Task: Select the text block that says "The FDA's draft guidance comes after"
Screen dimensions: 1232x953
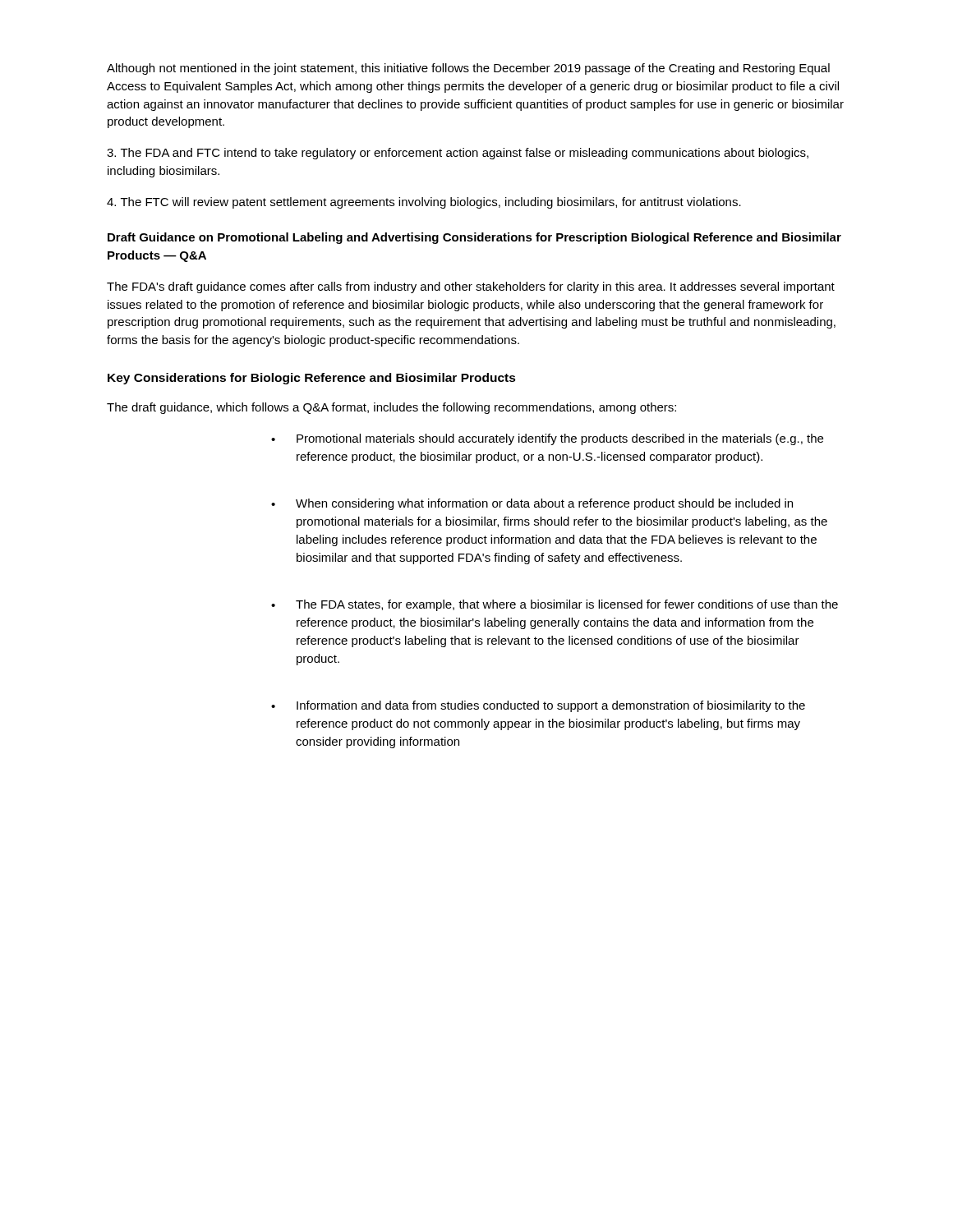Action: click(472, 313)
